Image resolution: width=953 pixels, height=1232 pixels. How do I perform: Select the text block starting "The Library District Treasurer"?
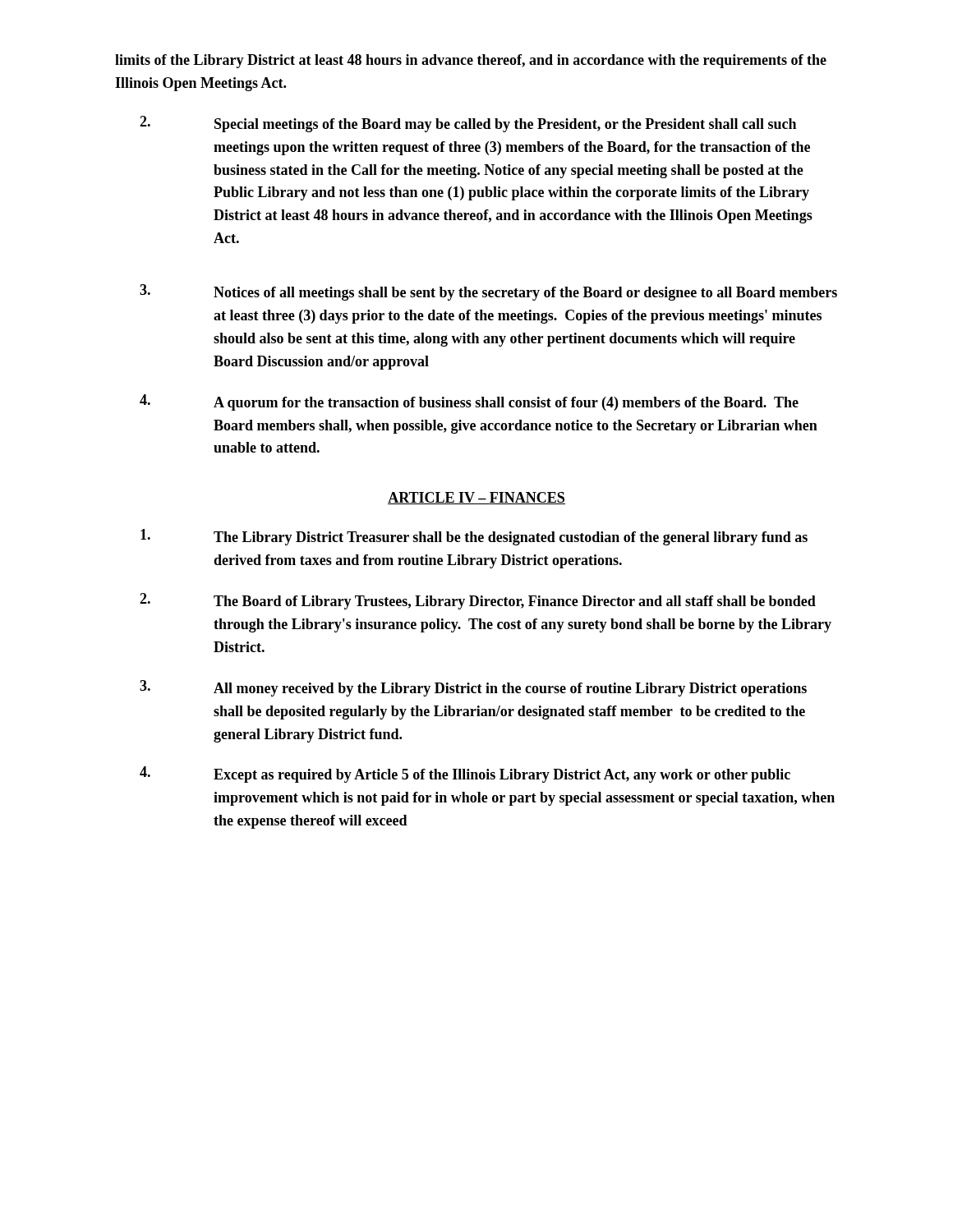(476, 550)
